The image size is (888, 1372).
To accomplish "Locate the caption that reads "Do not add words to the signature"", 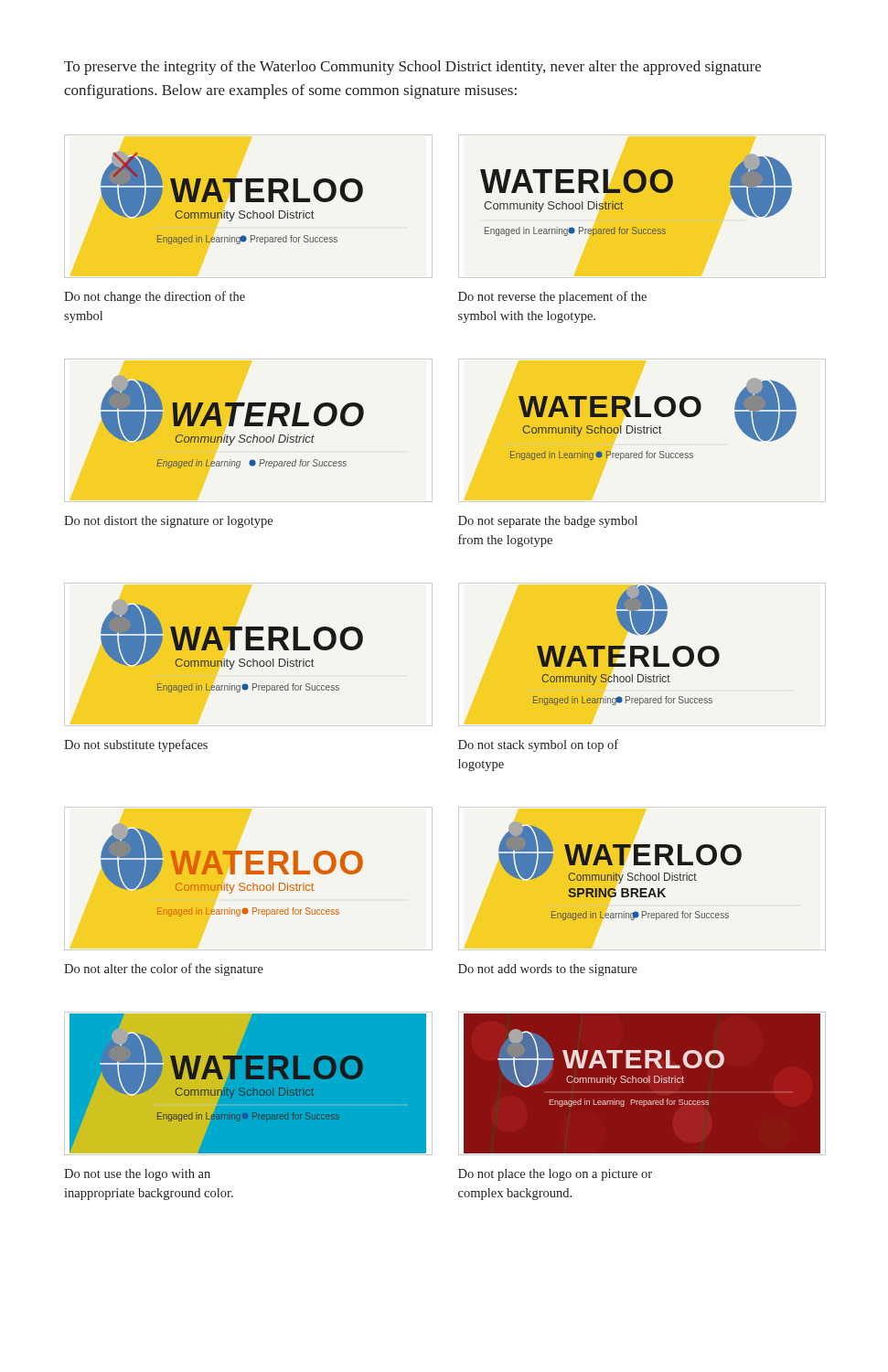I will point(548,969).
